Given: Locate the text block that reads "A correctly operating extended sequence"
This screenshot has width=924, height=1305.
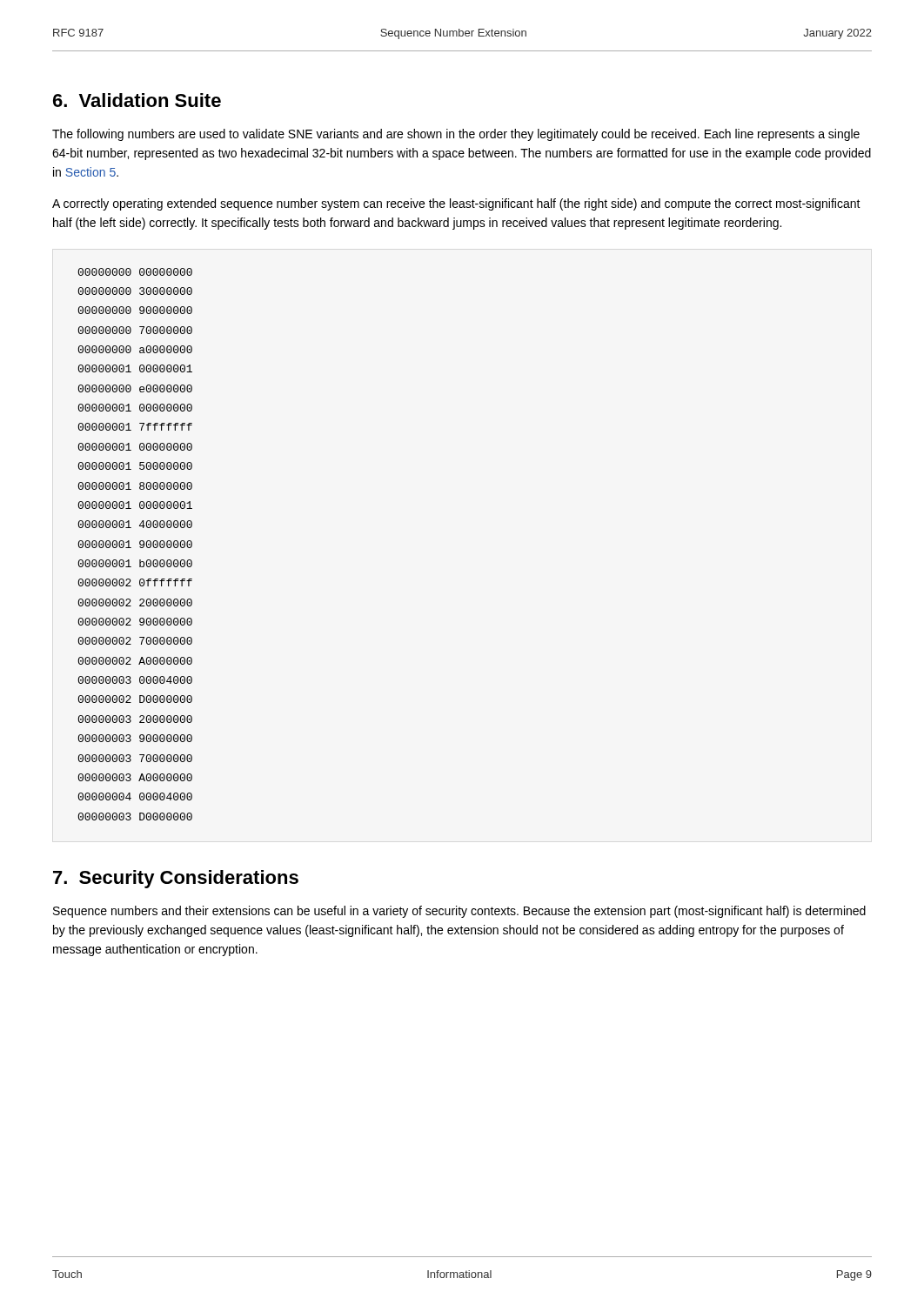Looking at the screenshot, I should point(456,213).
